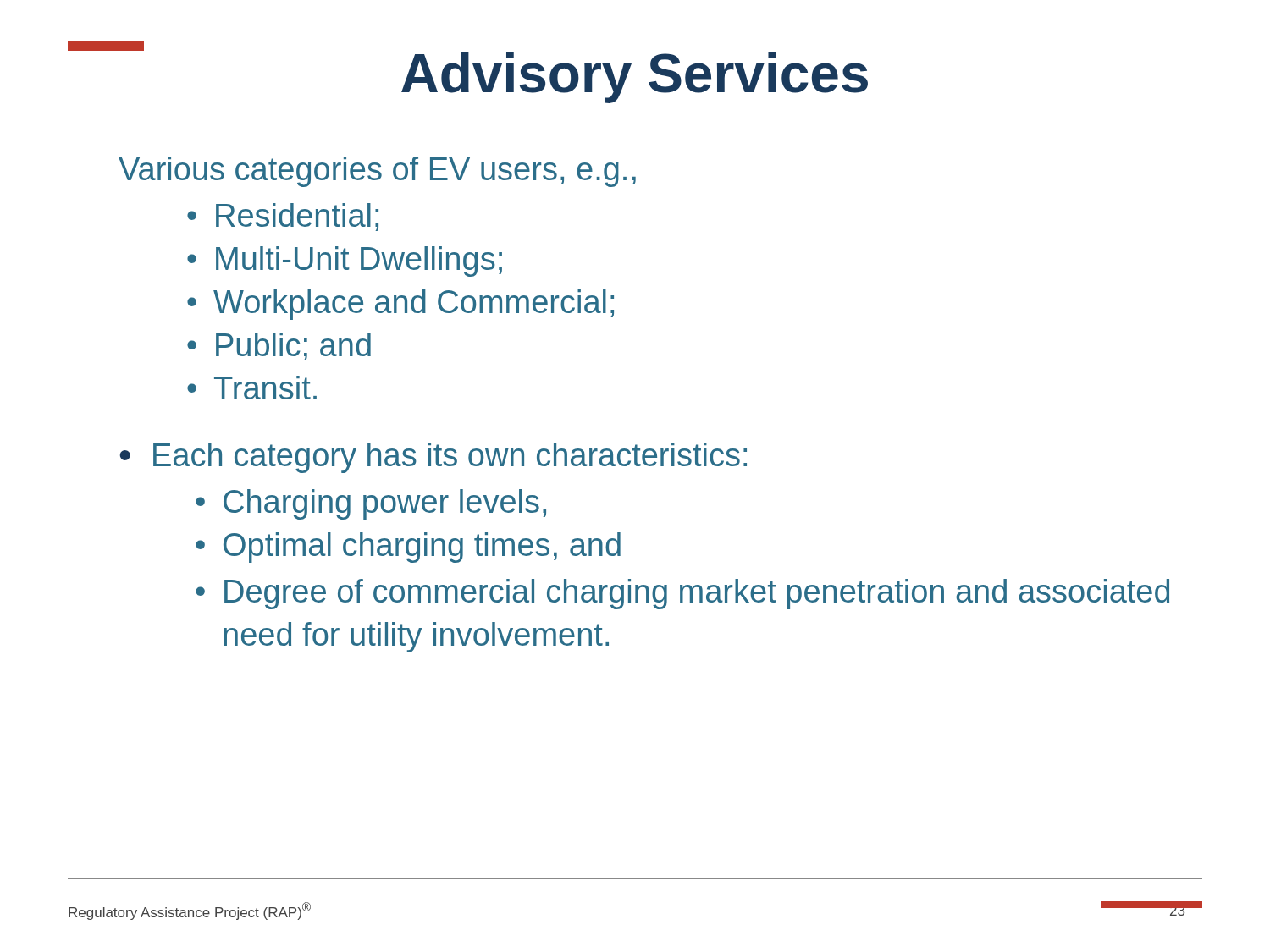Find the passage starting "• Degree of"
The height and width of the screenshot is (952, 1270).
tap(683, 614)
